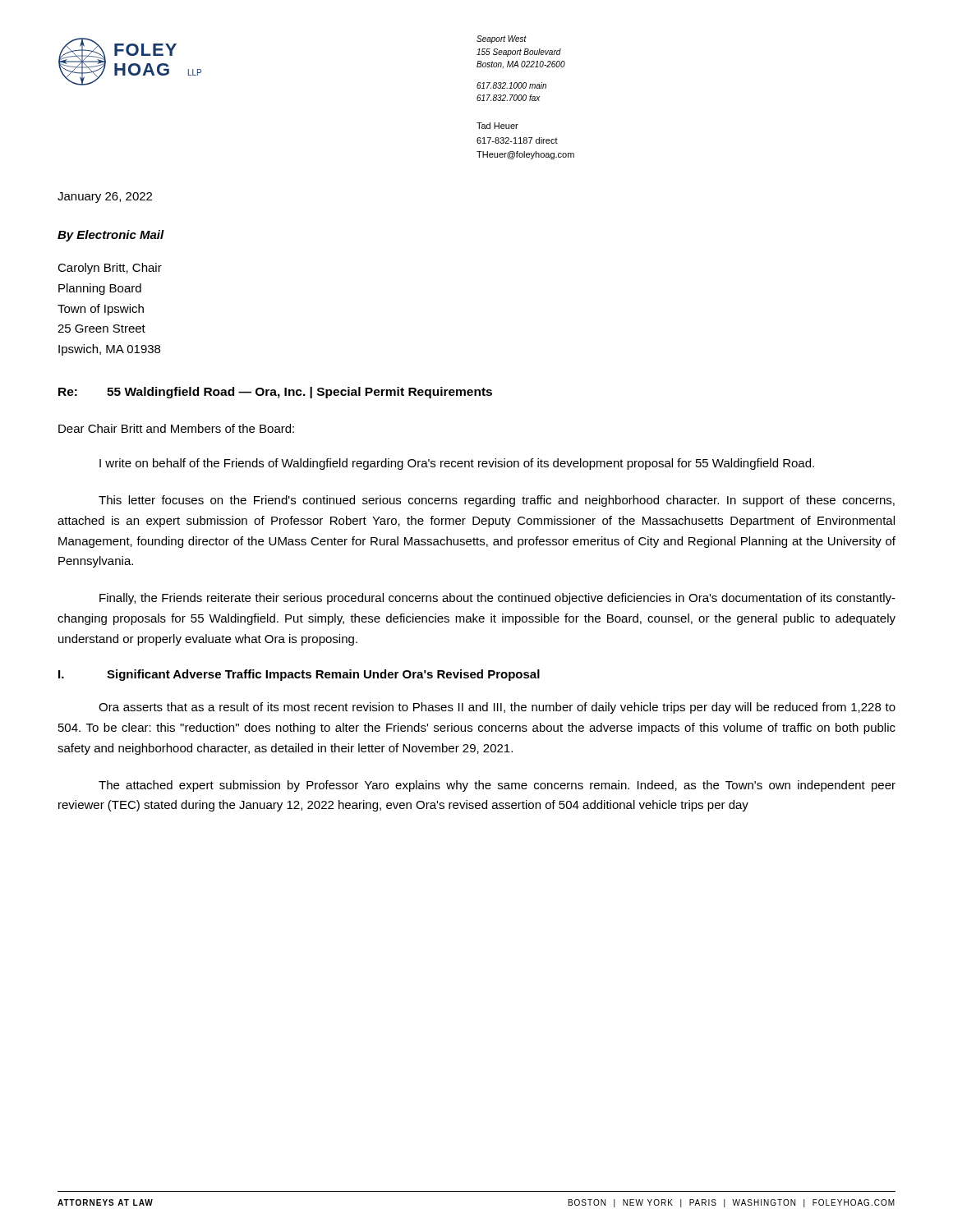Click on the text block with the text "Dear Chair Britt and"
Screen dimensions: 1232x953
(x=176, y=429)
